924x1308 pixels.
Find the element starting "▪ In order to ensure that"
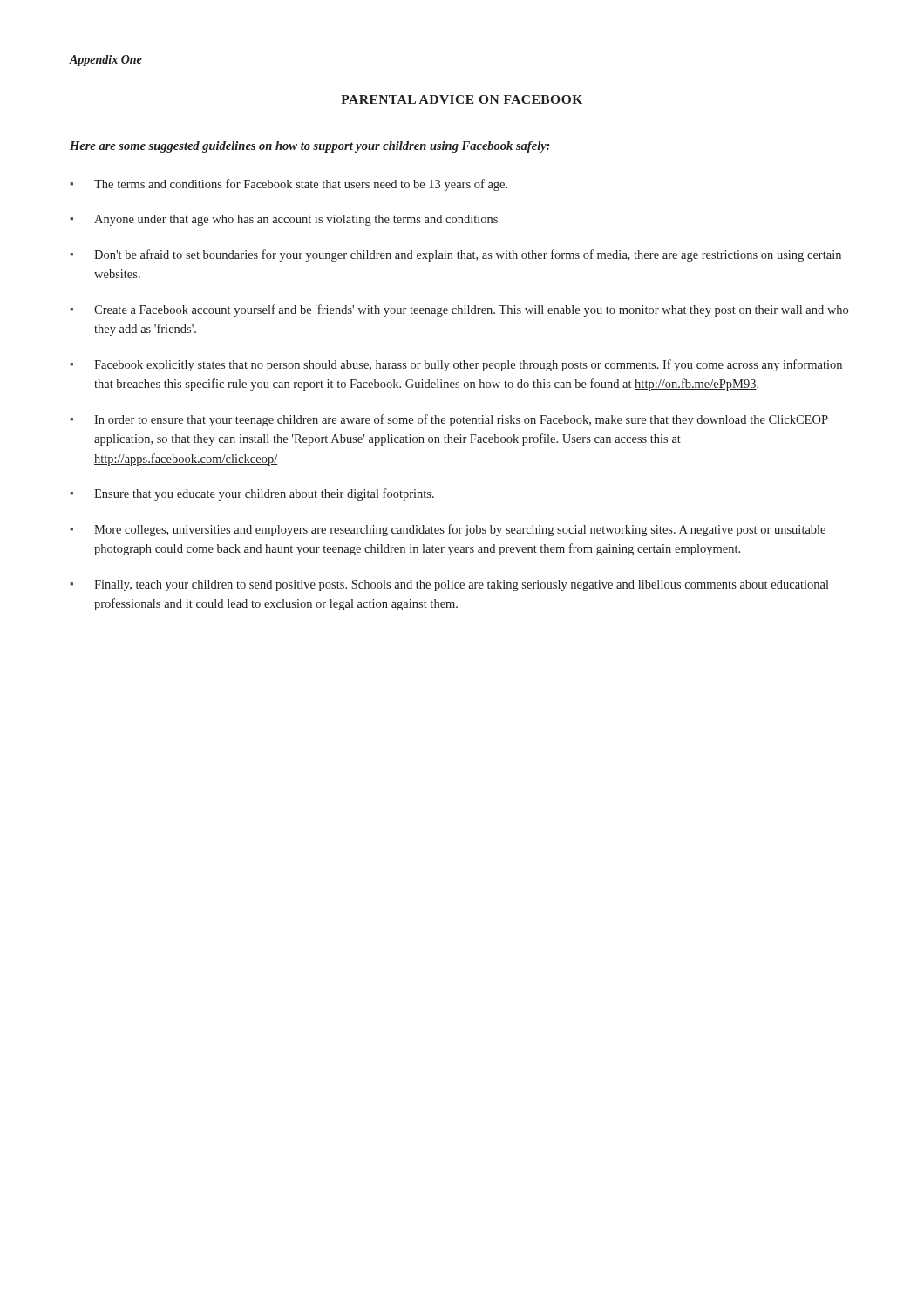[462, 439]
